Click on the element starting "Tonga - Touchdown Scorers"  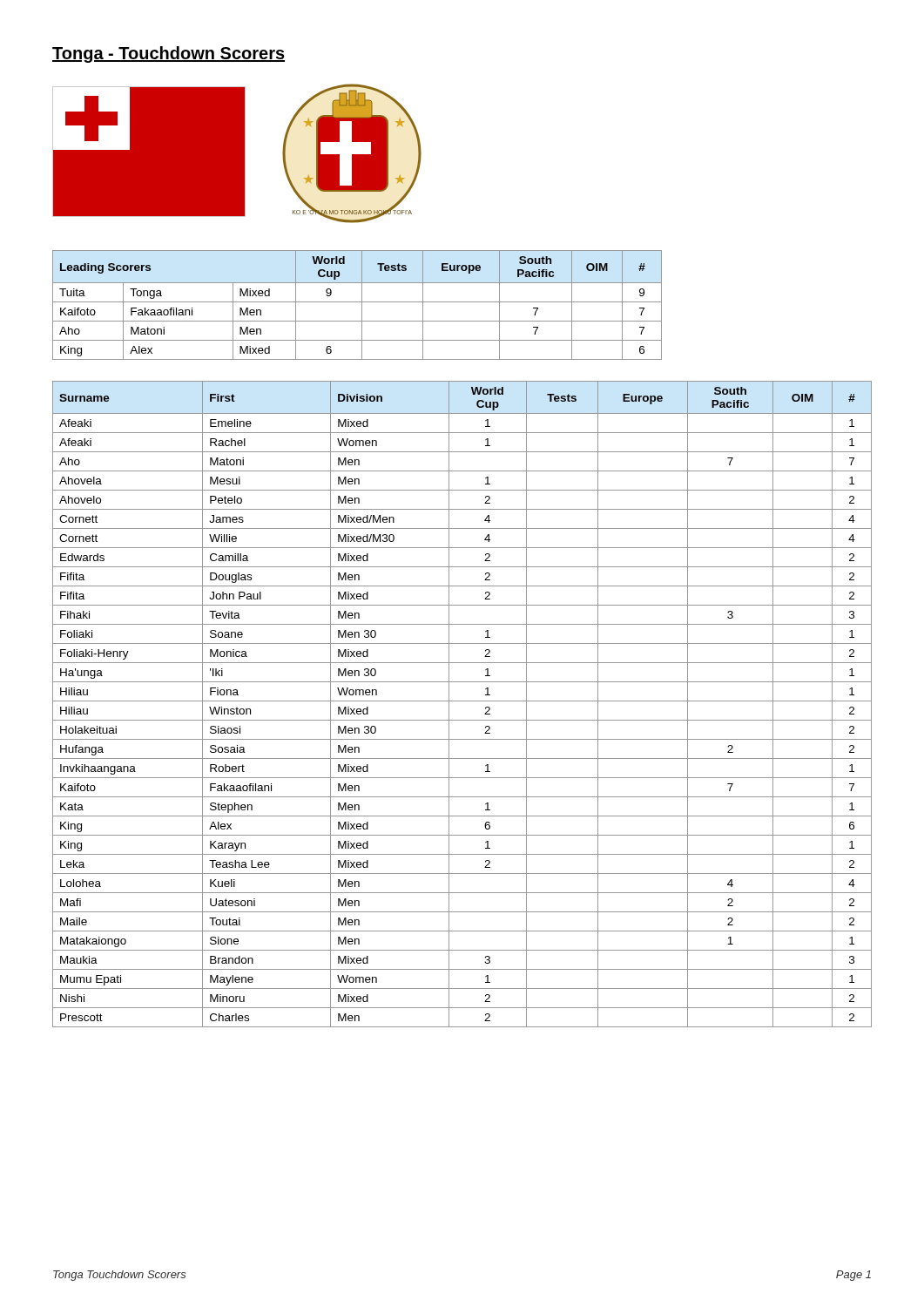(x=169, y=53)
